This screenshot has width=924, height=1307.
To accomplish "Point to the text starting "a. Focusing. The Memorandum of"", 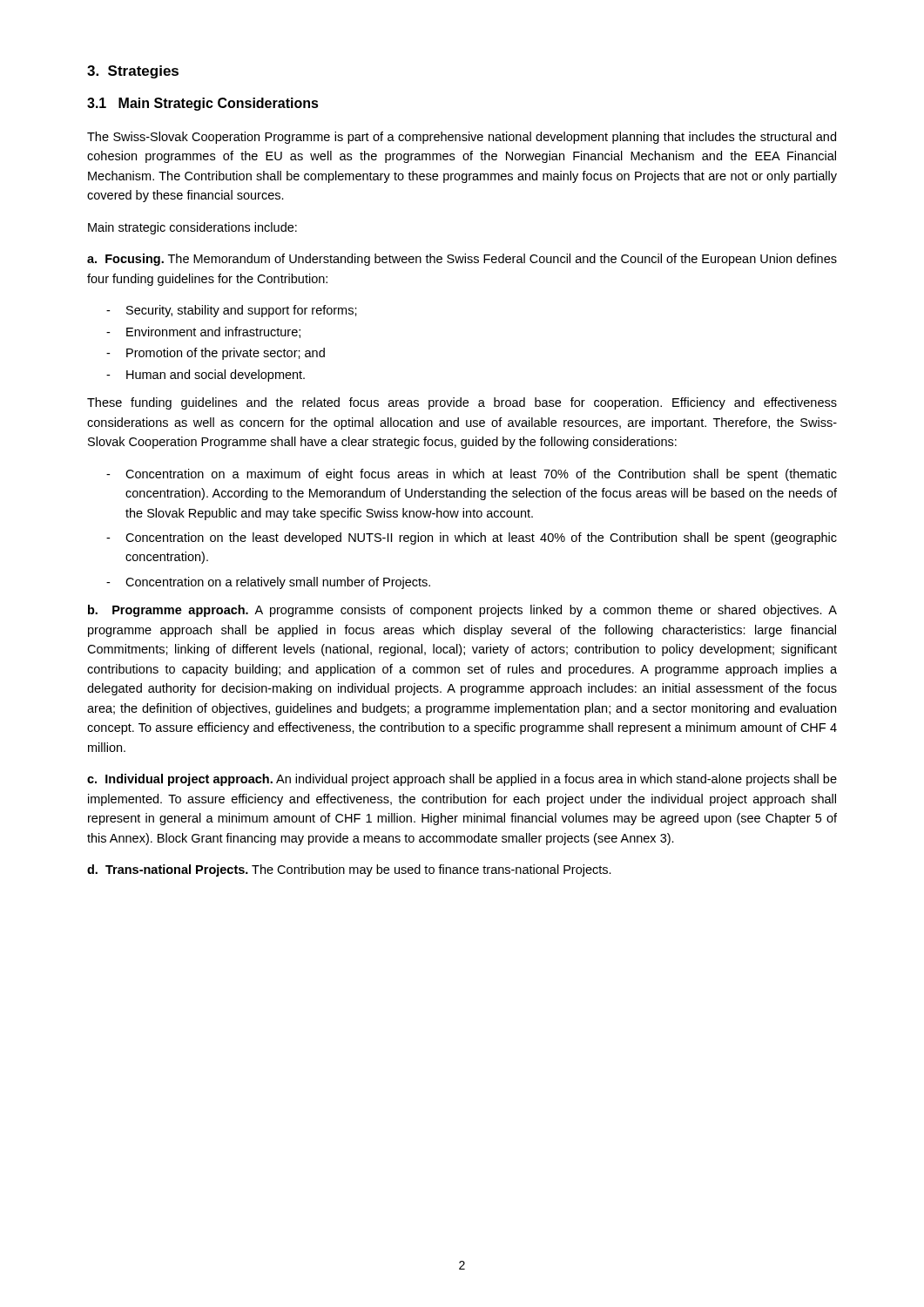I will (462, 269).
